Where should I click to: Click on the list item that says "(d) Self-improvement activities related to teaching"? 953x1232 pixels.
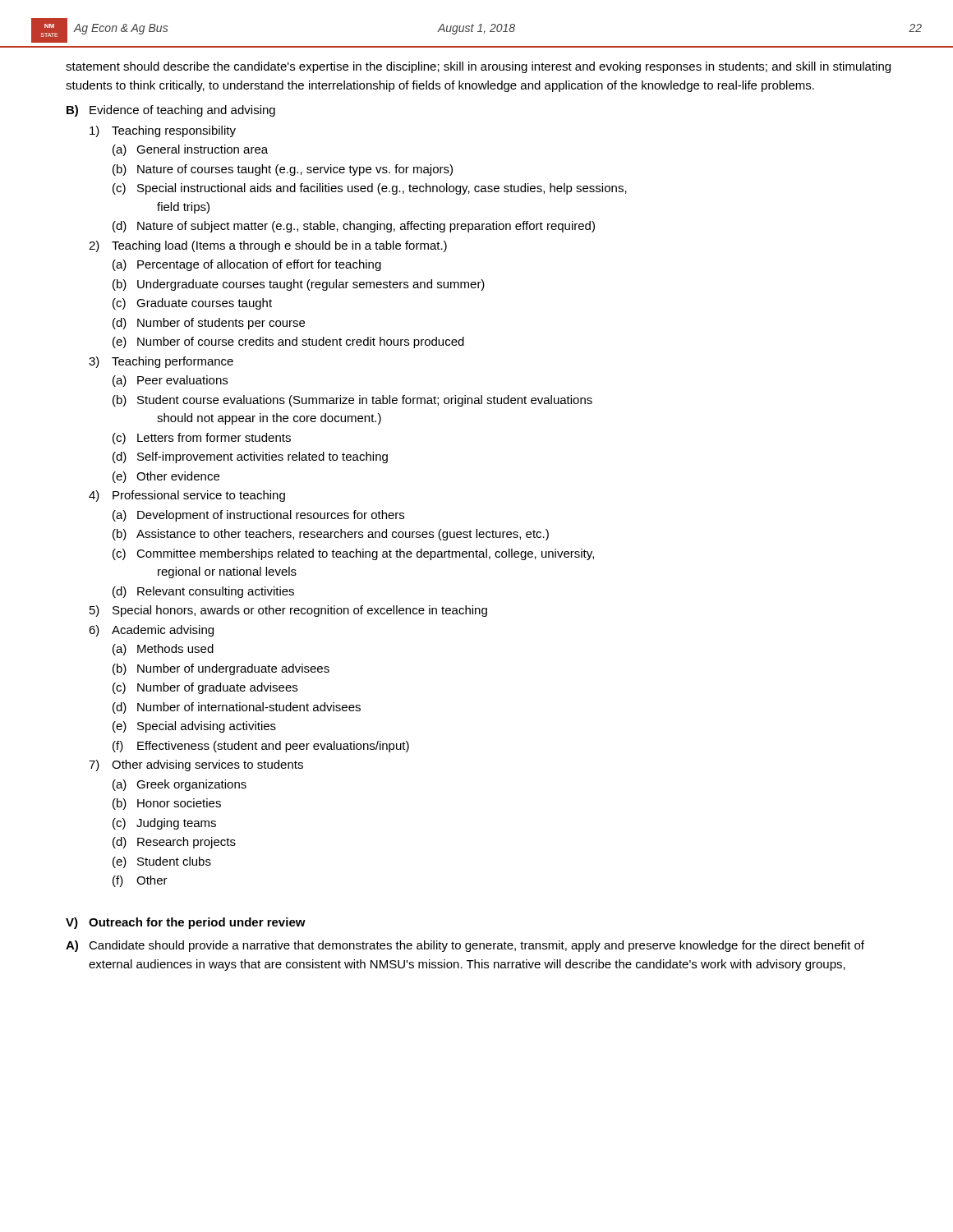(250, 457)
